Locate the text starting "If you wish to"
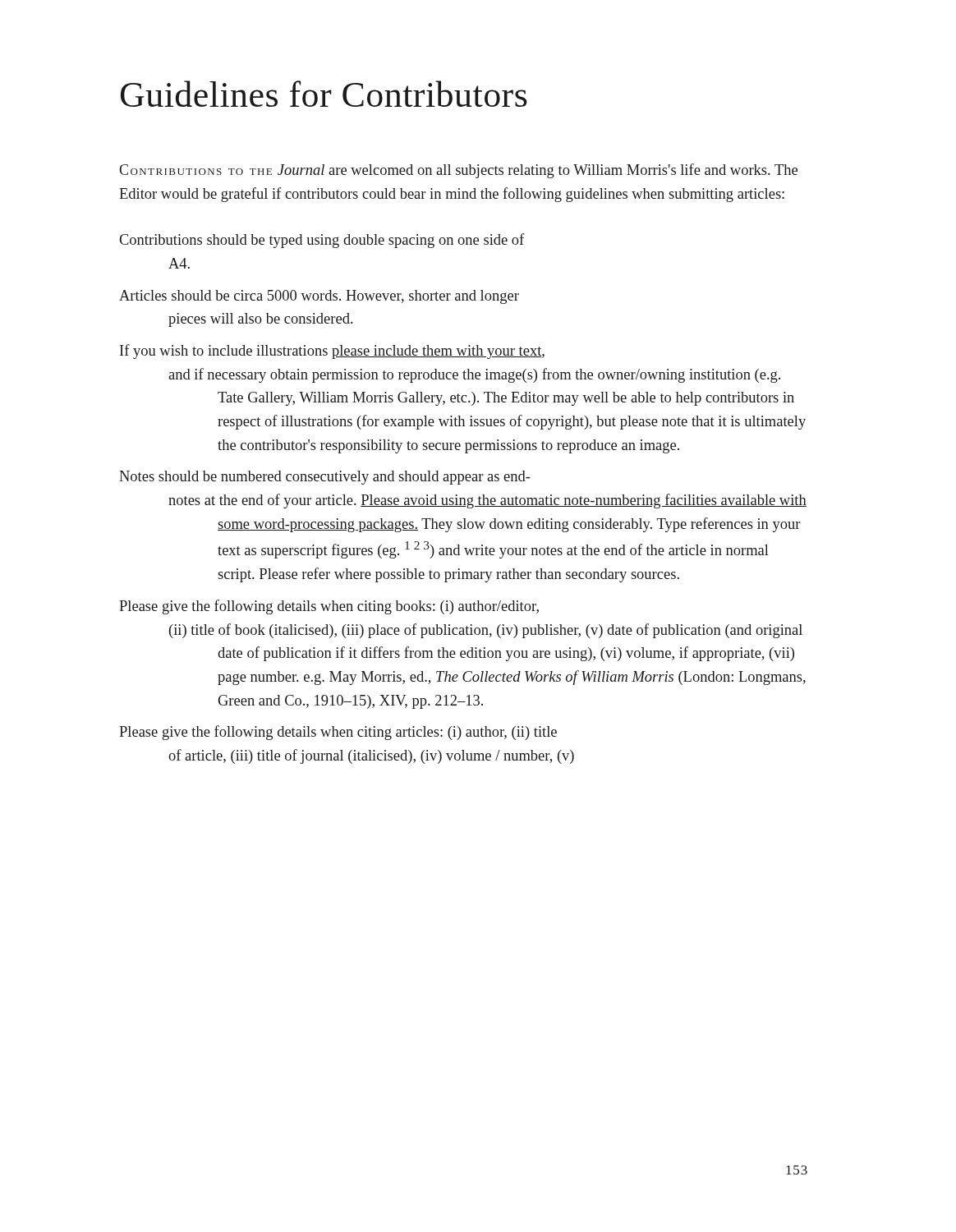Viewport: 956px width, 1232px height. (x=464, y=400)
